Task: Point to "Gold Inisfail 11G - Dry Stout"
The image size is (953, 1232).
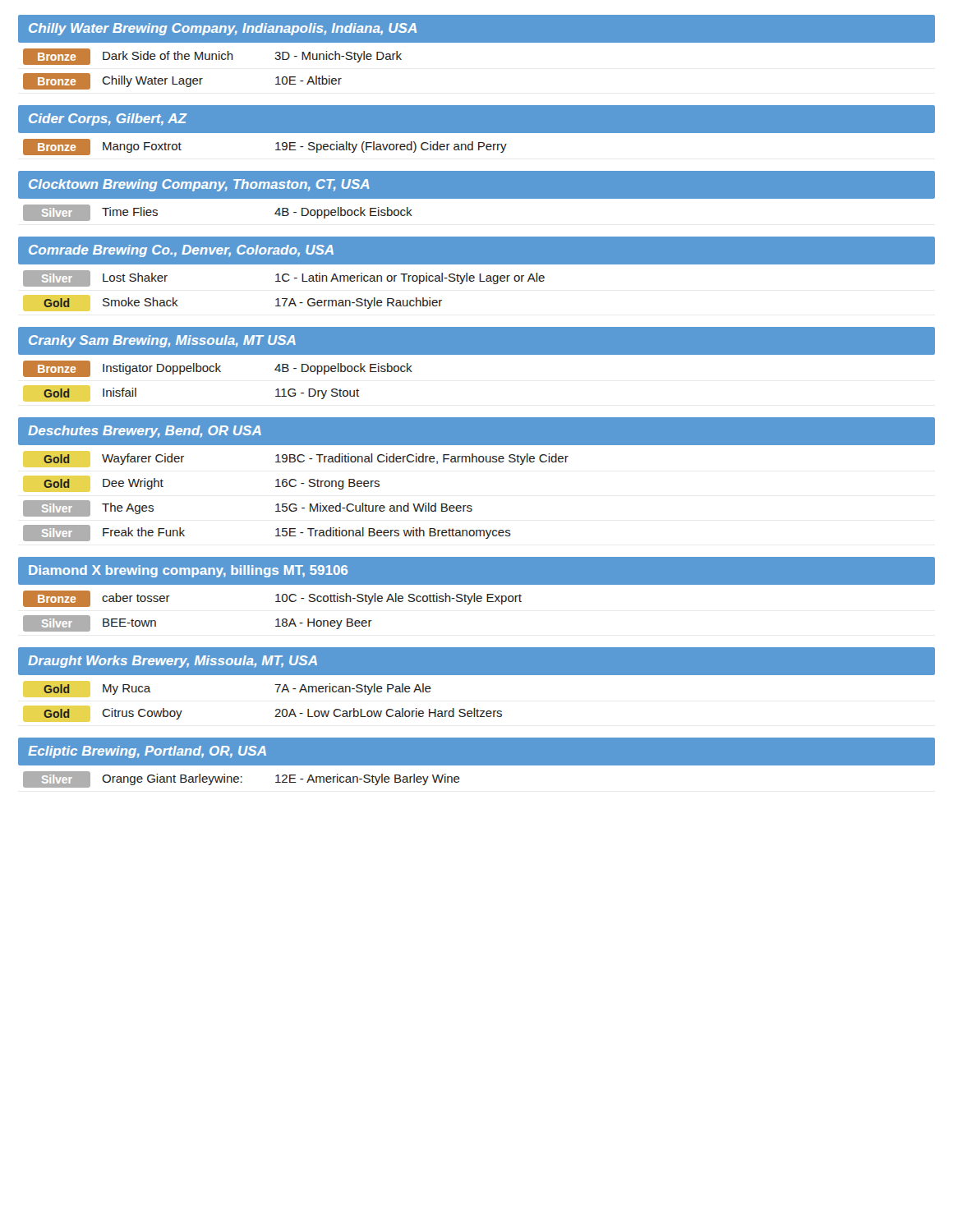Action: coord(56,393)
